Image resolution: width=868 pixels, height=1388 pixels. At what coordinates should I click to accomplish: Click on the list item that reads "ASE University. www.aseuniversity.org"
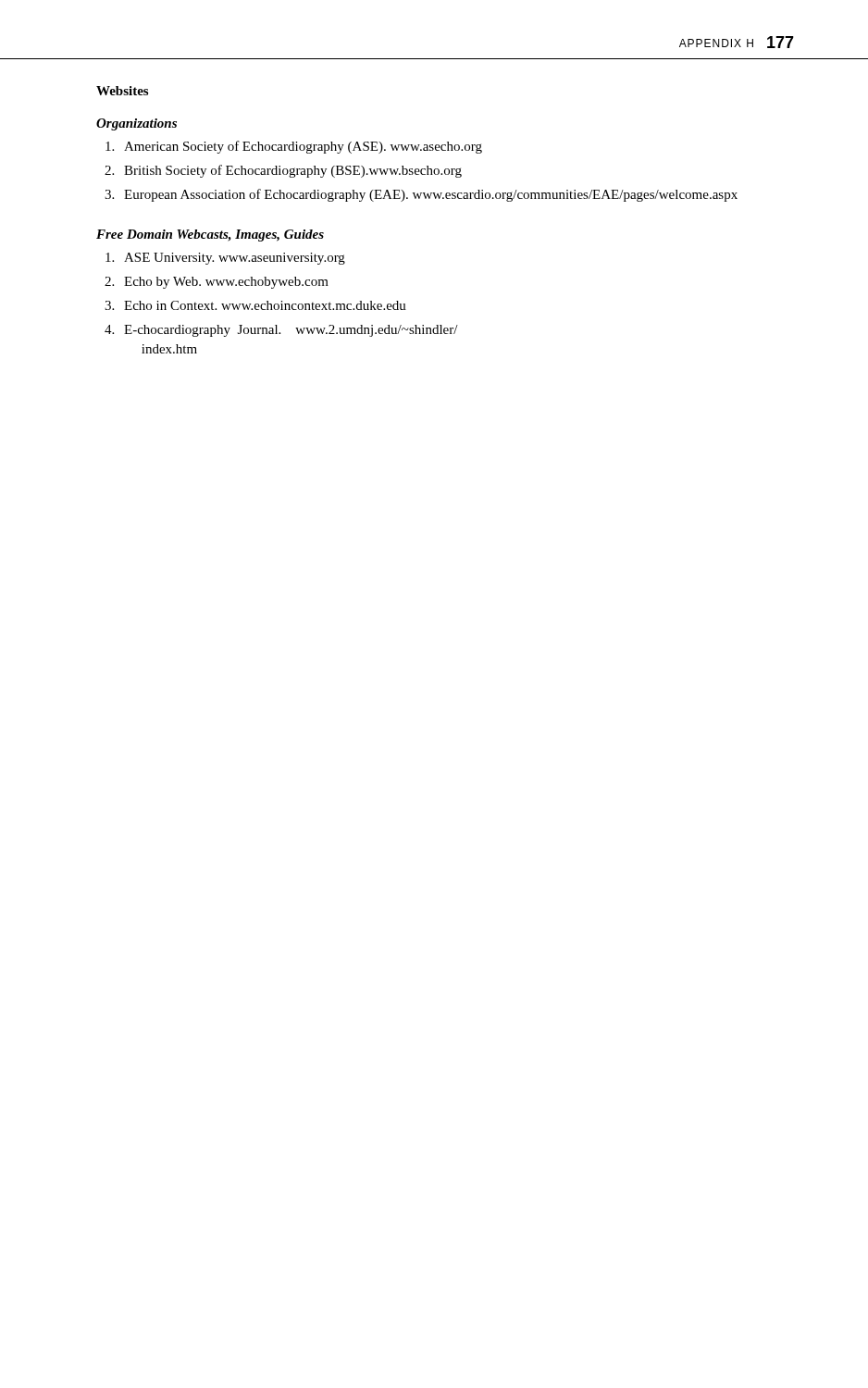235,257
